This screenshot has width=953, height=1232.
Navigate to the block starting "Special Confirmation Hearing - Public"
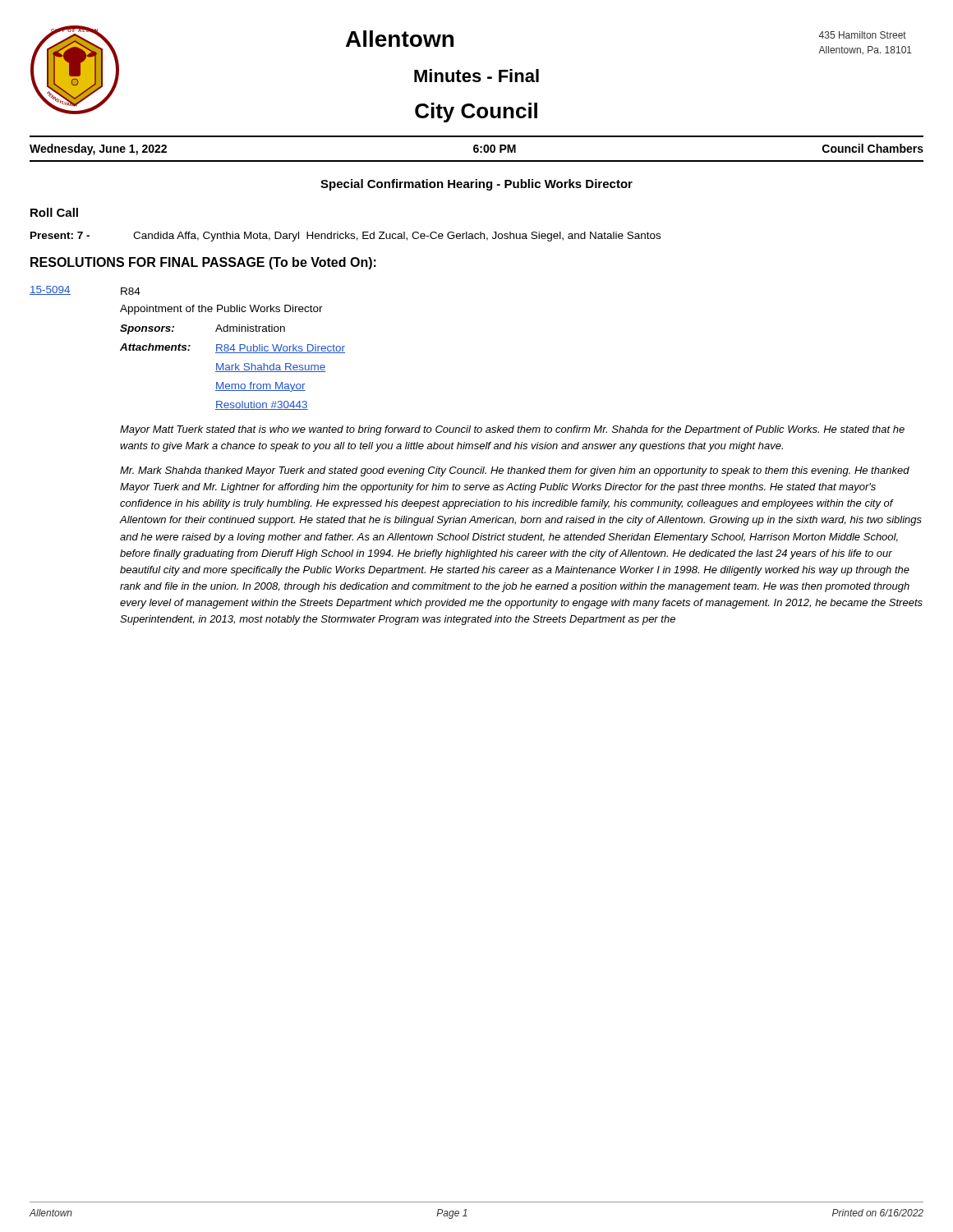(476, 184)
